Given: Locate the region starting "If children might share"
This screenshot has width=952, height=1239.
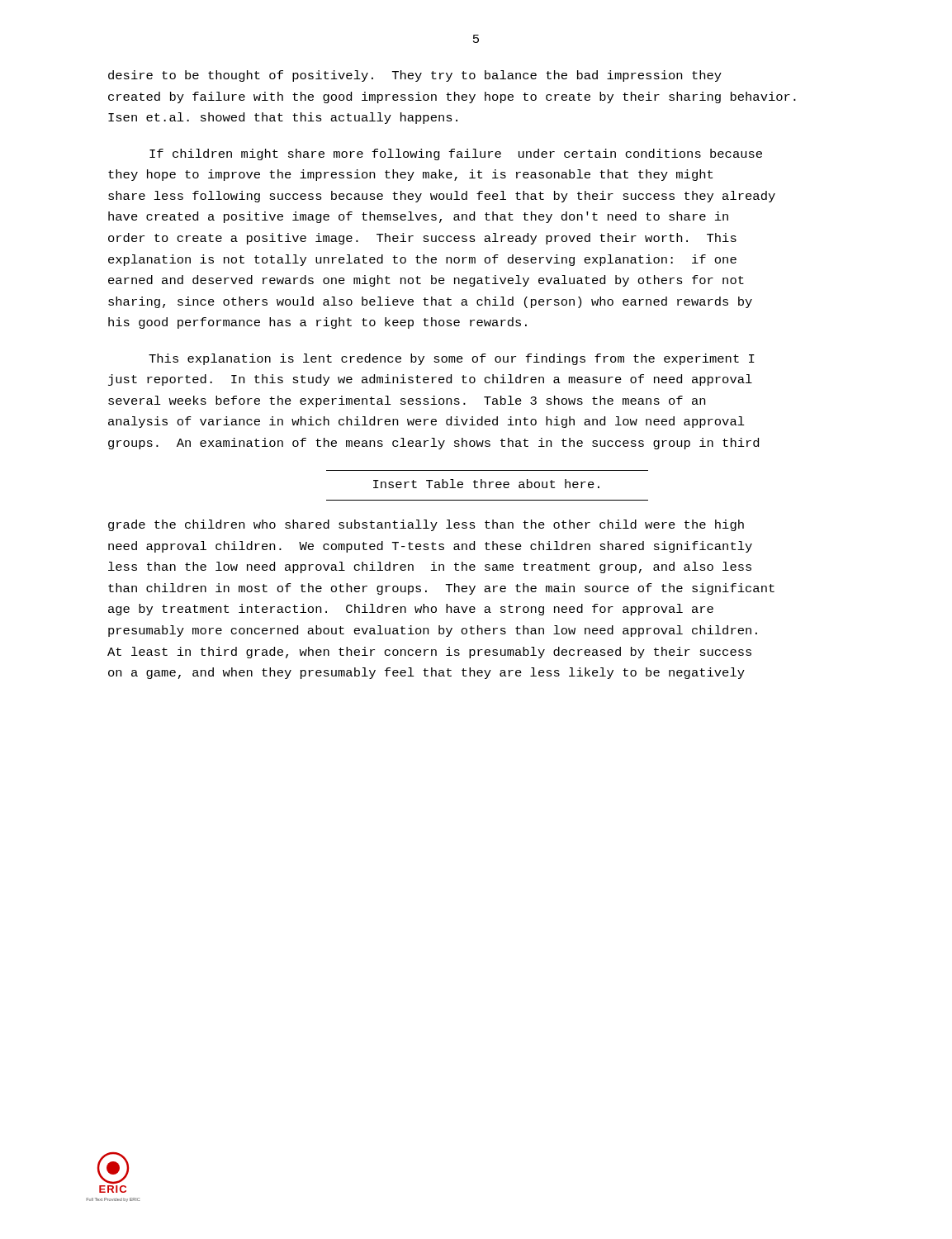Looking at the screenshot, I should [441, 239].
